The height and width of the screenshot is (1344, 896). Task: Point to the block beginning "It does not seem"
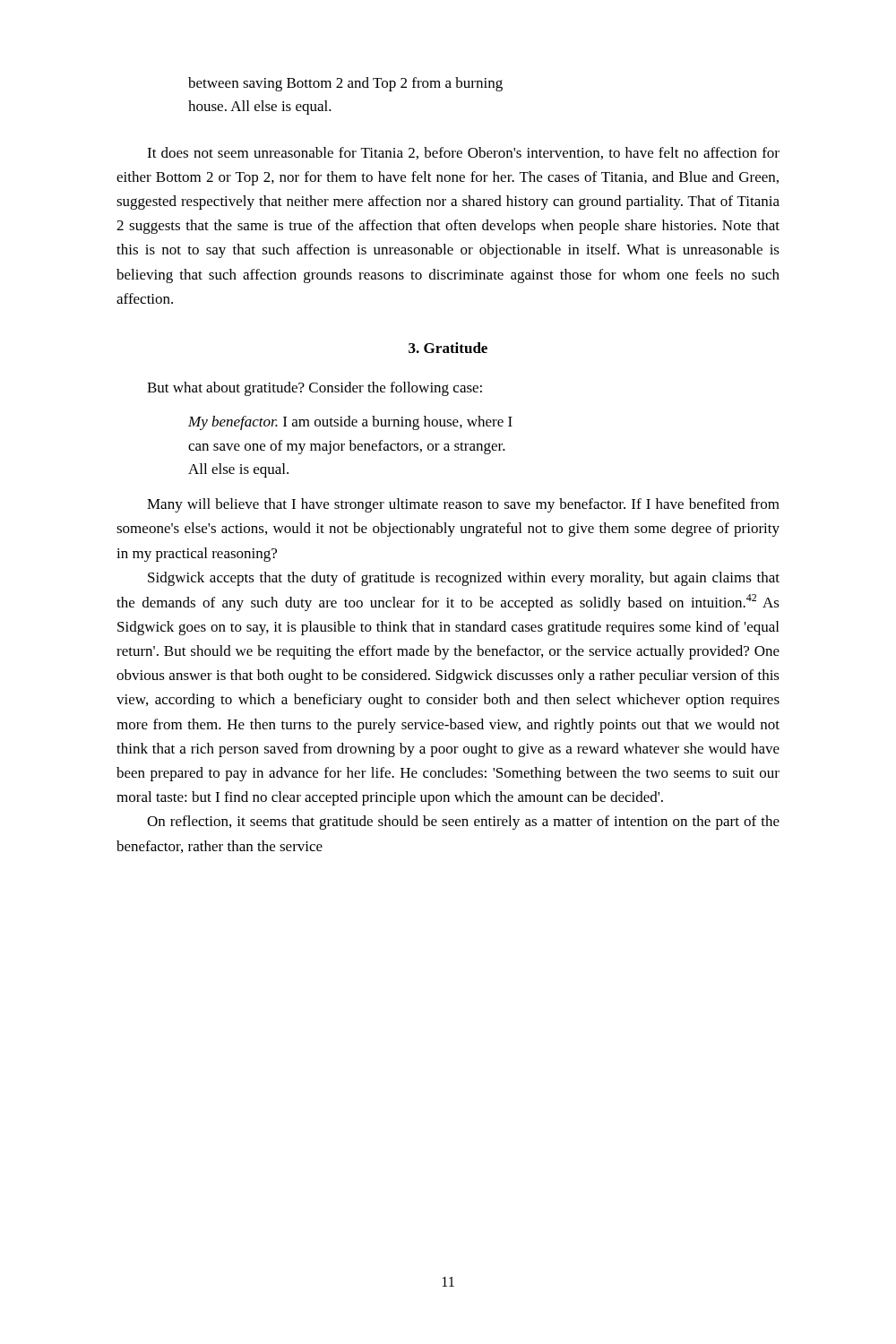pyautogui.click(x=448, y=226)
